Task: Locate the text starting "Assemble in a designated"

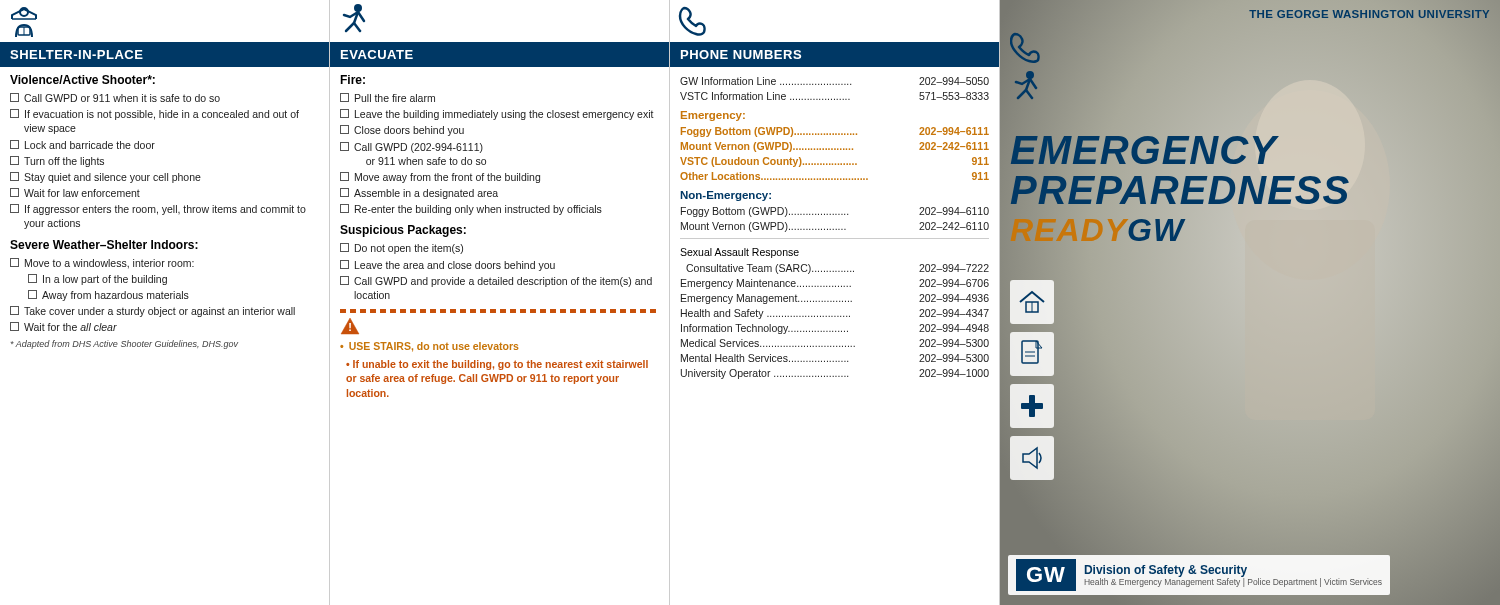Action: coord(419,193)
